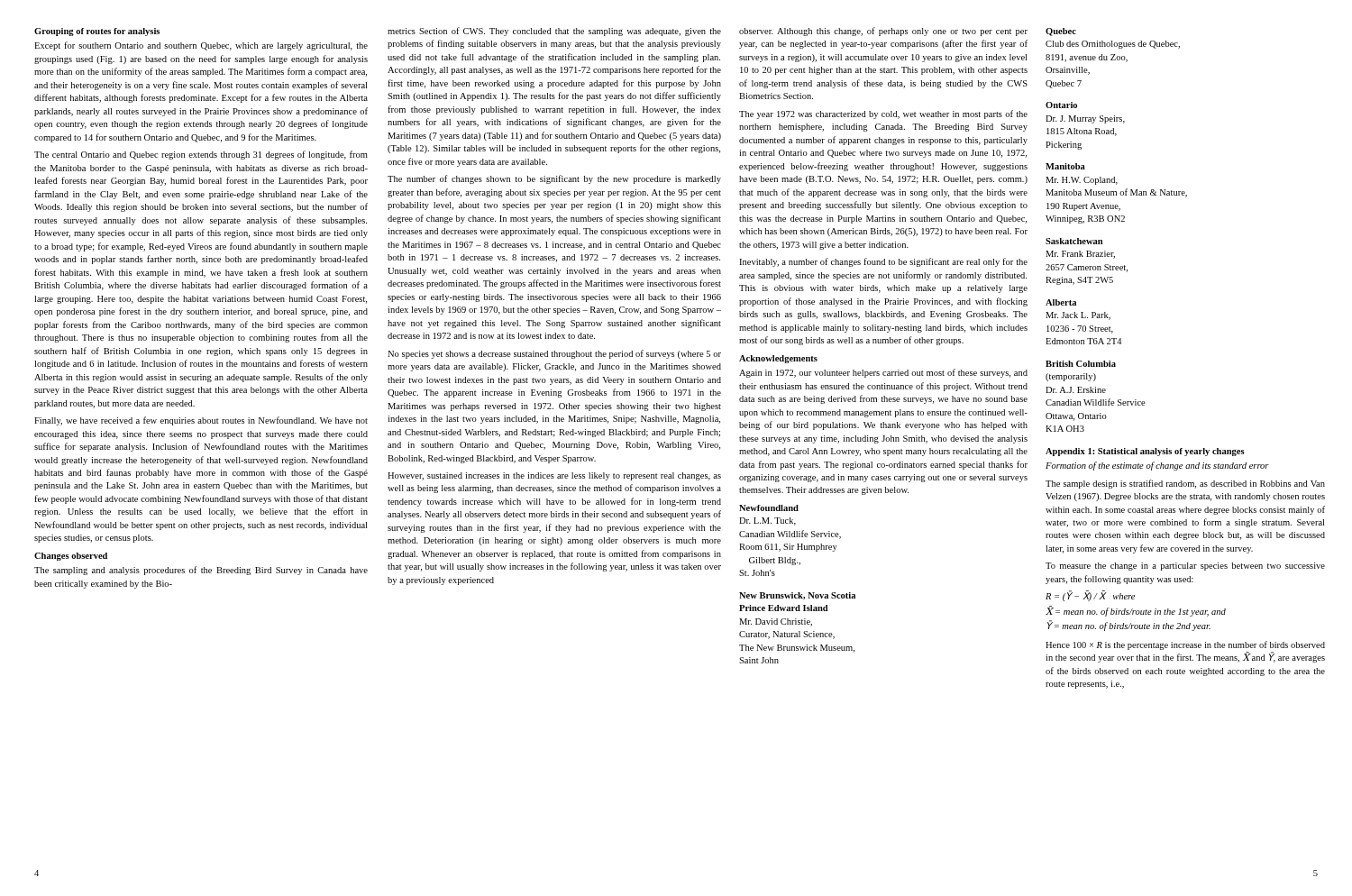Viewport: 1352px width, 896px height.
Task: Find the text block starting "Alberta Mr. Jack"
Action: pos(1061,302)
